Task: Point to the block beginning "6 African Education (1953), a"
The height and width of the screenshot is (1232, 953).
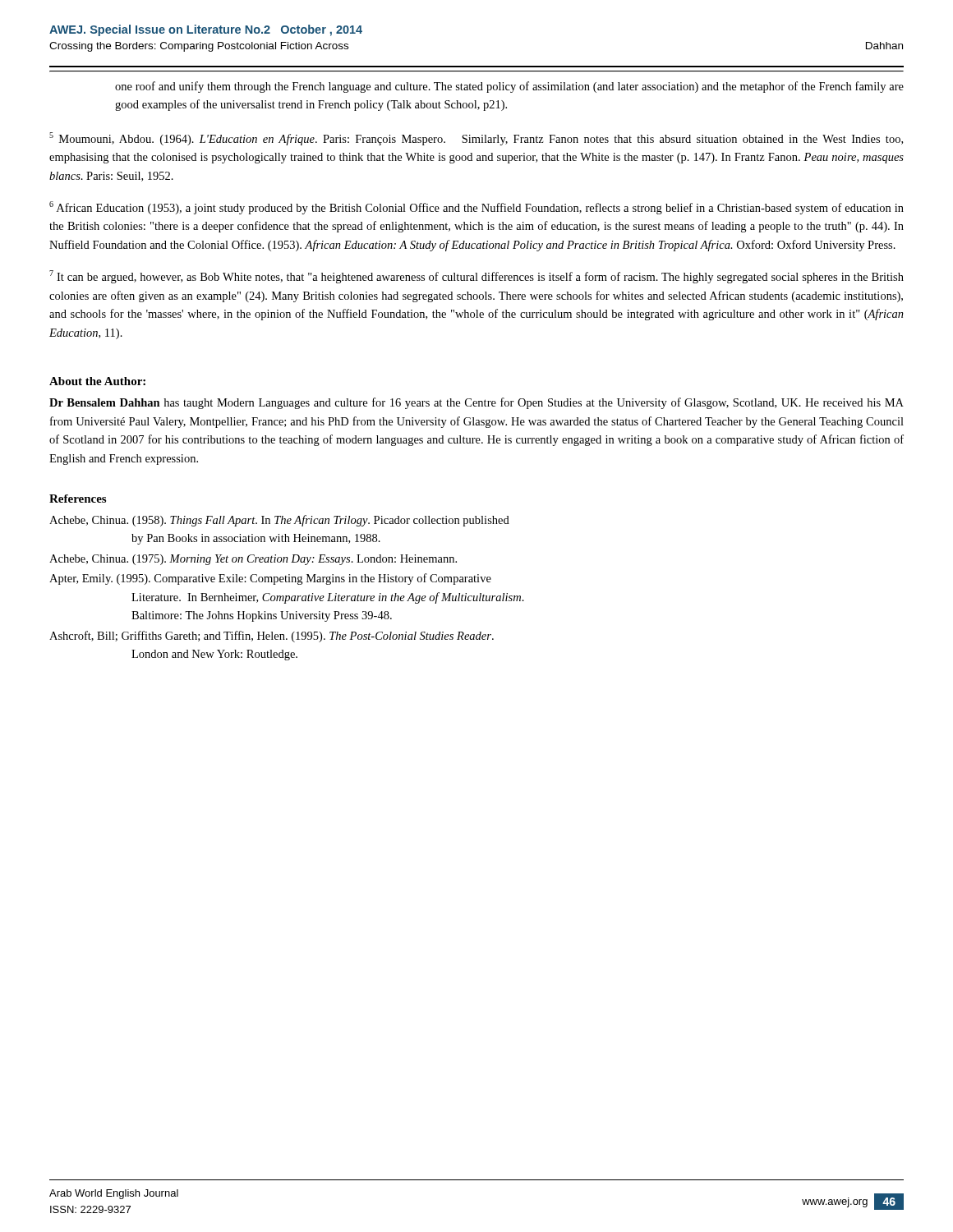Action: tap(476, 226)
